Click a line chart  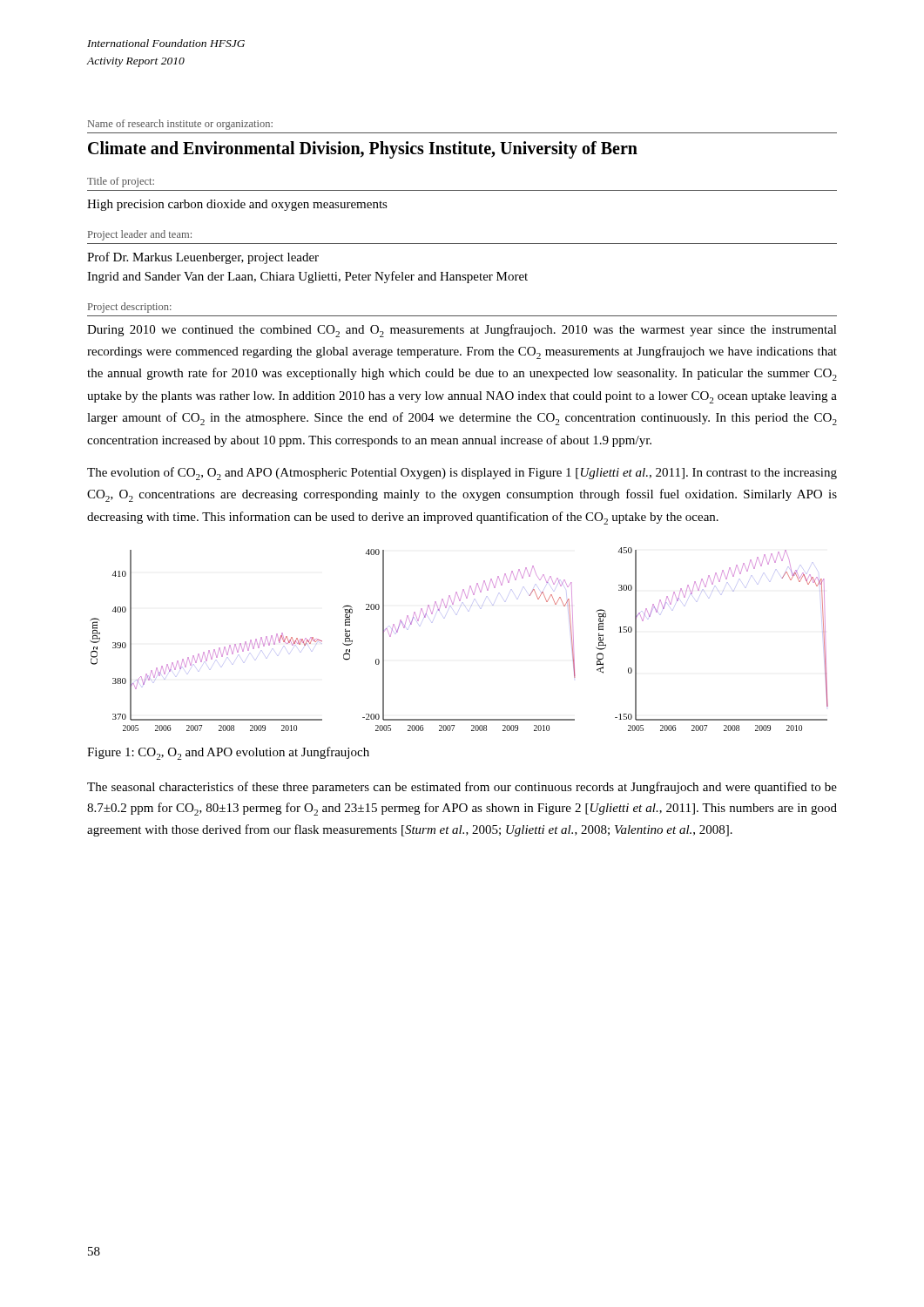pos(462,642)
